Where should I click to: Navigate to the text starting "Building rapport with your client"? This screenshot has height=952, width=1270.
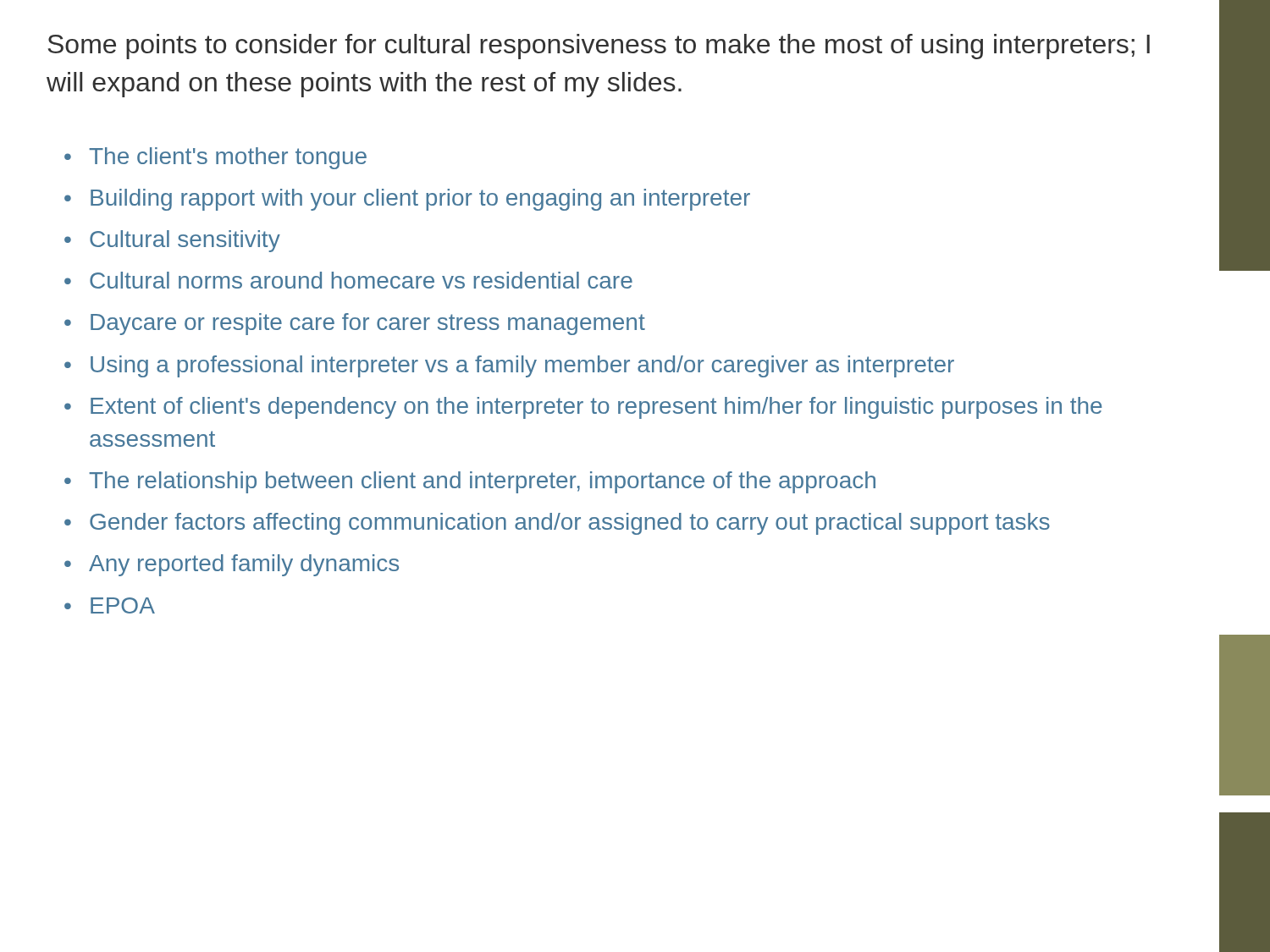click(420, 197)
